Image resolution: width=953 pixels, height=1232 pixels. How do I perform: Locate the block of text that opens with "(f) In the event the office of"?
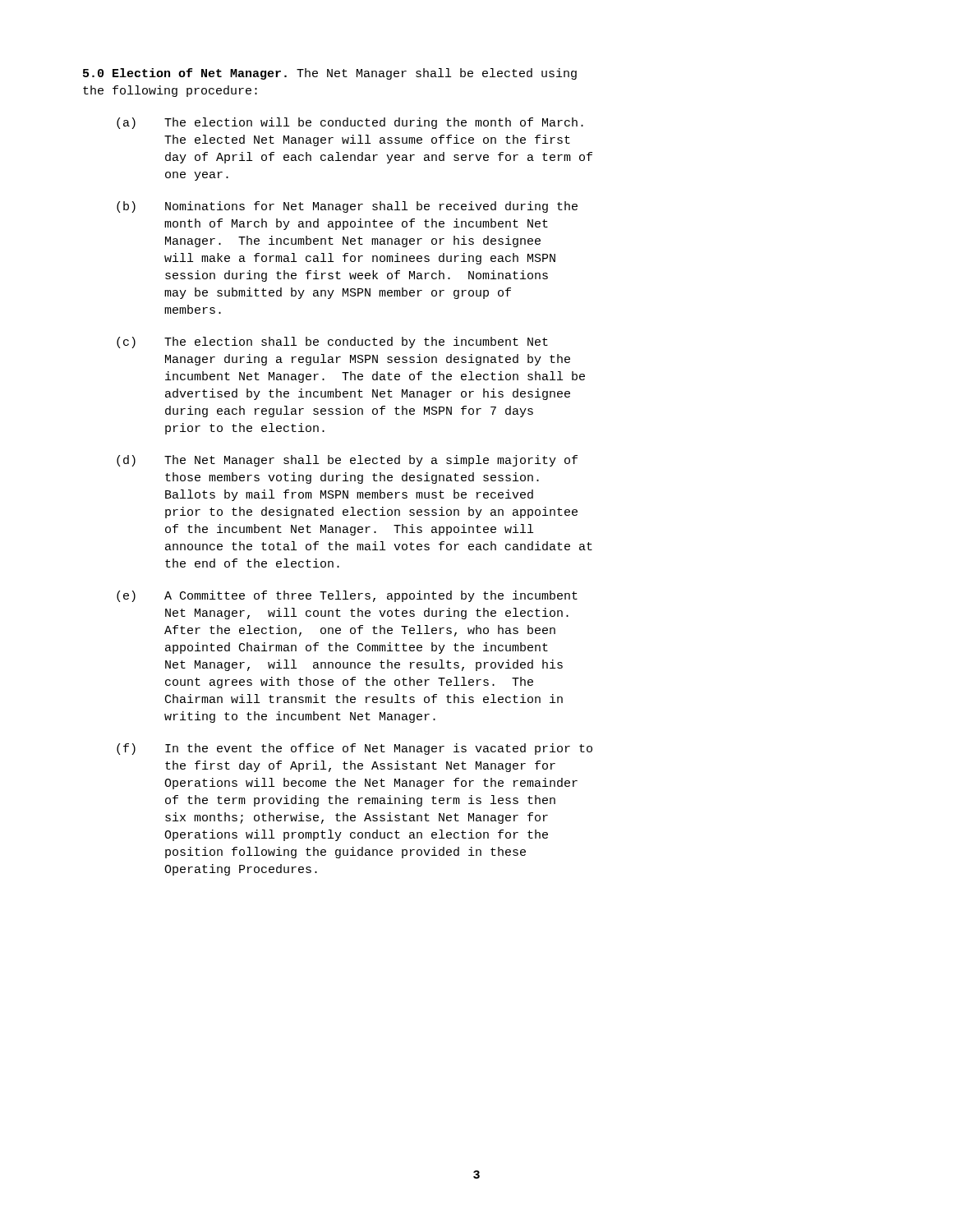[476, 810]
